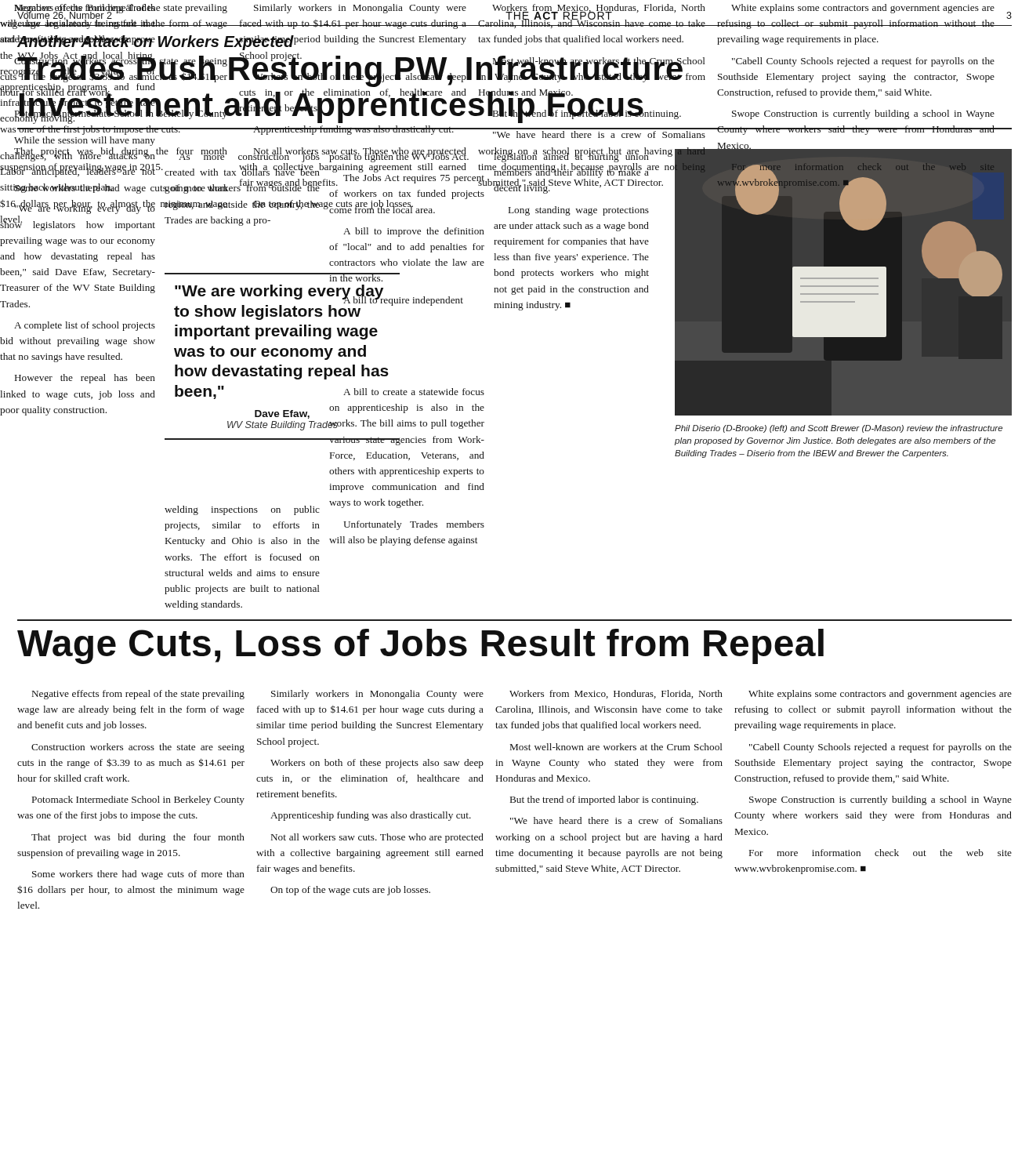Locate the block of text that opens with "posal to tighten the"
Image resolution: width=1029 pixels, height=1176 pixels.
click(407, 228)
